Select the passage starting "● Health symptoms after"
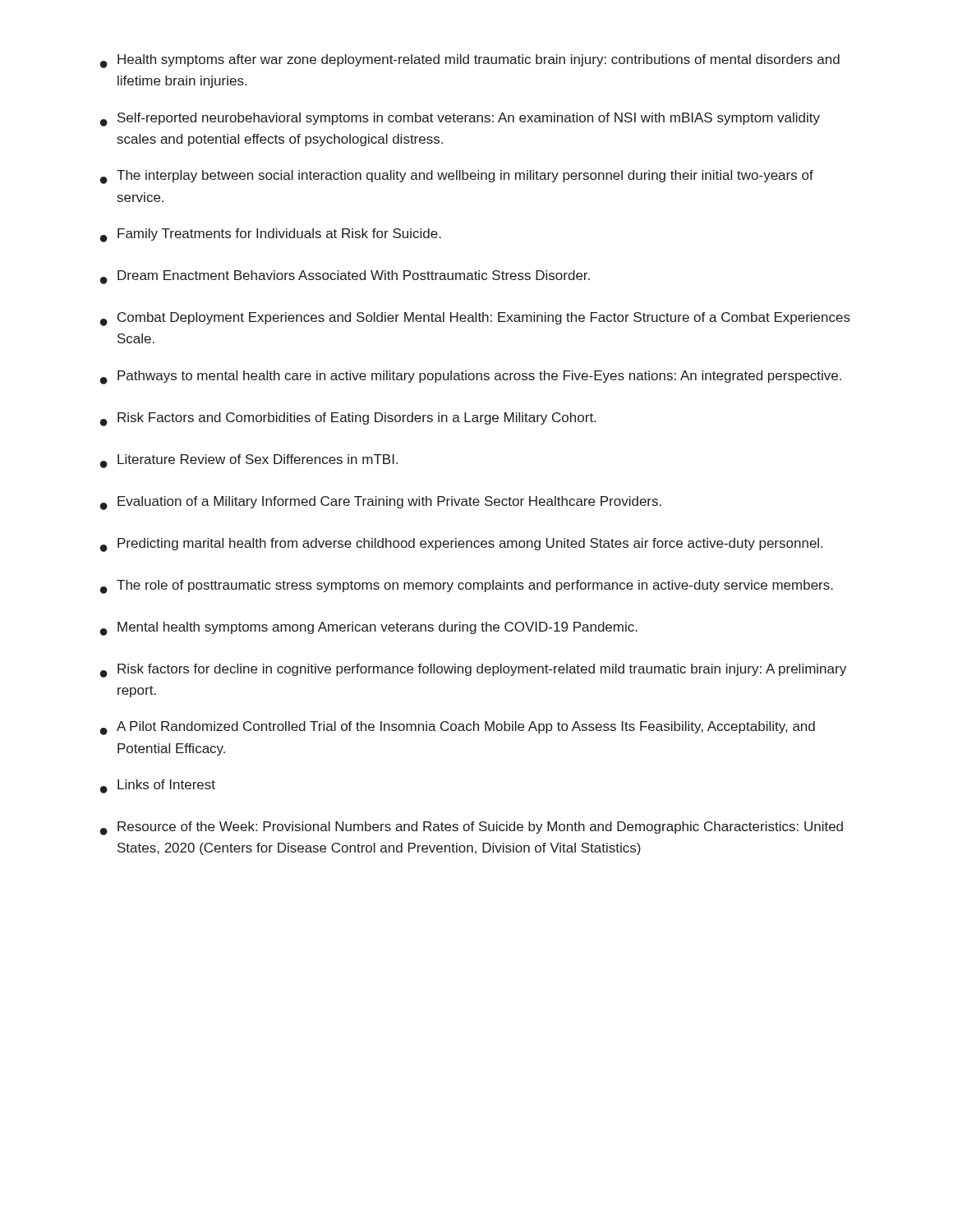The height and width of the screenshot is (1232, 953). coord(476,71)
